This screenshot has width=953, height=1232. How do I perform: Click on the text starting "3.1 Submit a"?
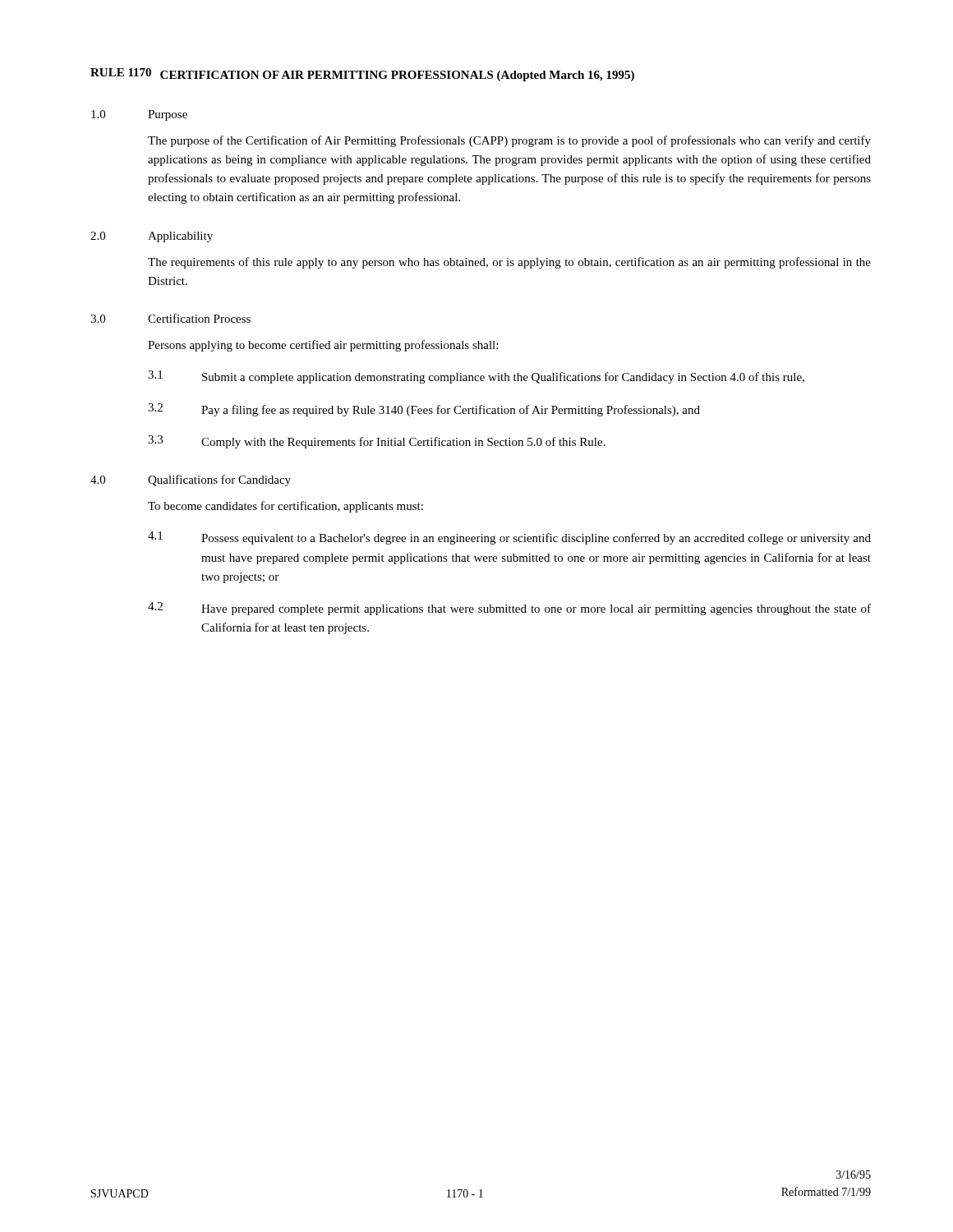coord(509,378)
